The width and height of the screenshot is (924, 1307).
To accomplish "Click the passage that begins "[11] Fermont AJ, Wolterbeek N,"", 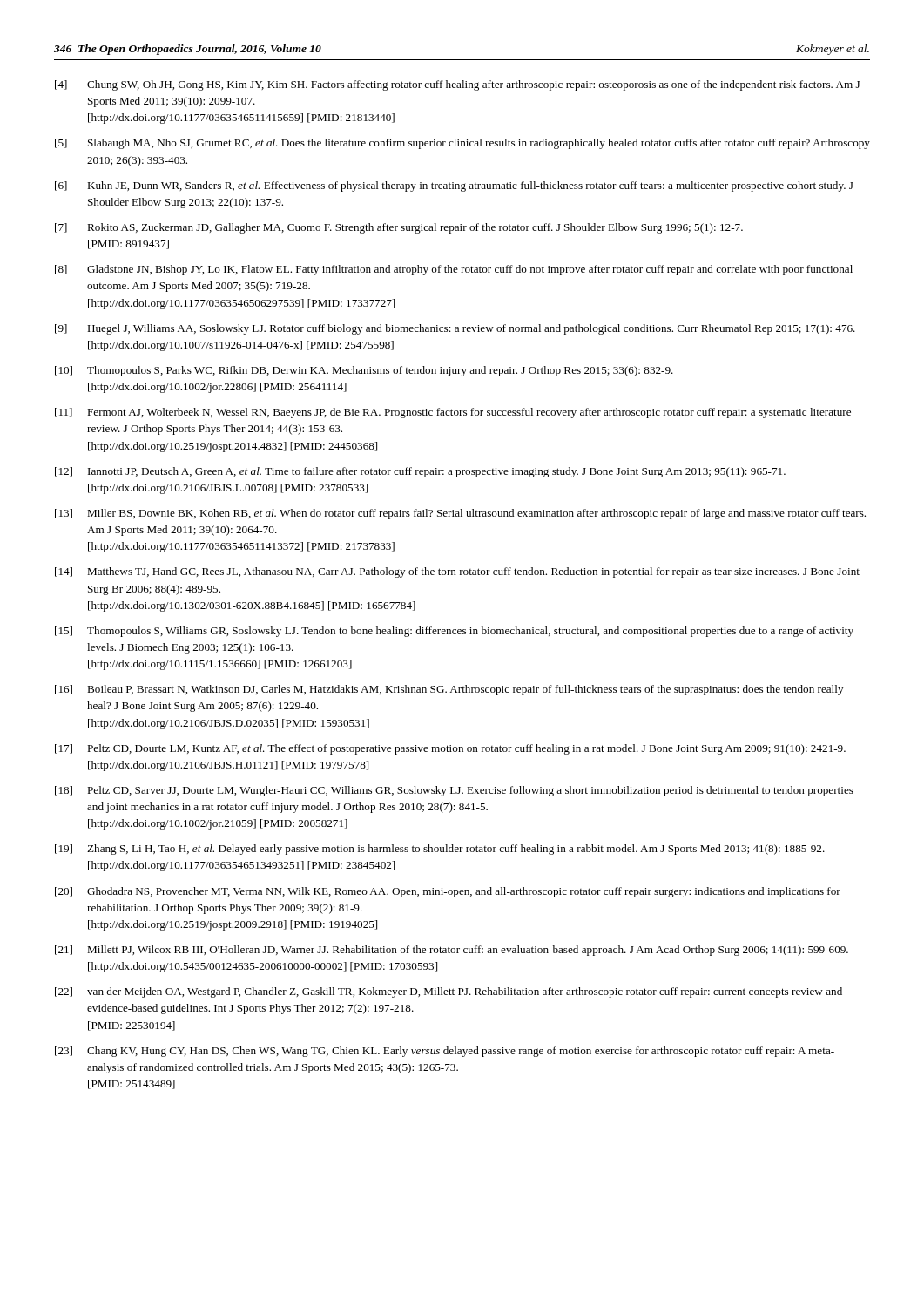I will [453, 413].
